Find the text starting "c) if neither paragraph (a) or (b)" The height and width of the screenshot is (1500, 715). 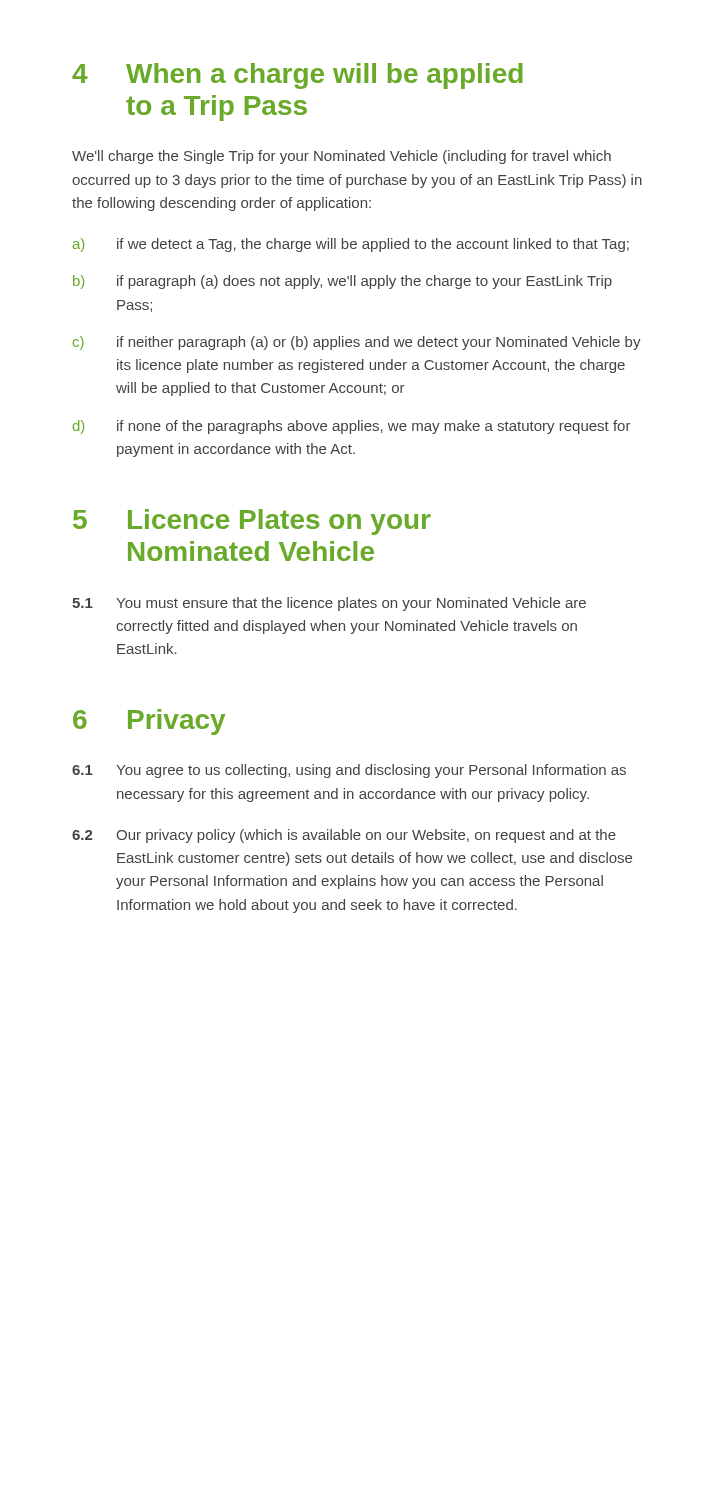click(x=358, y=365)
